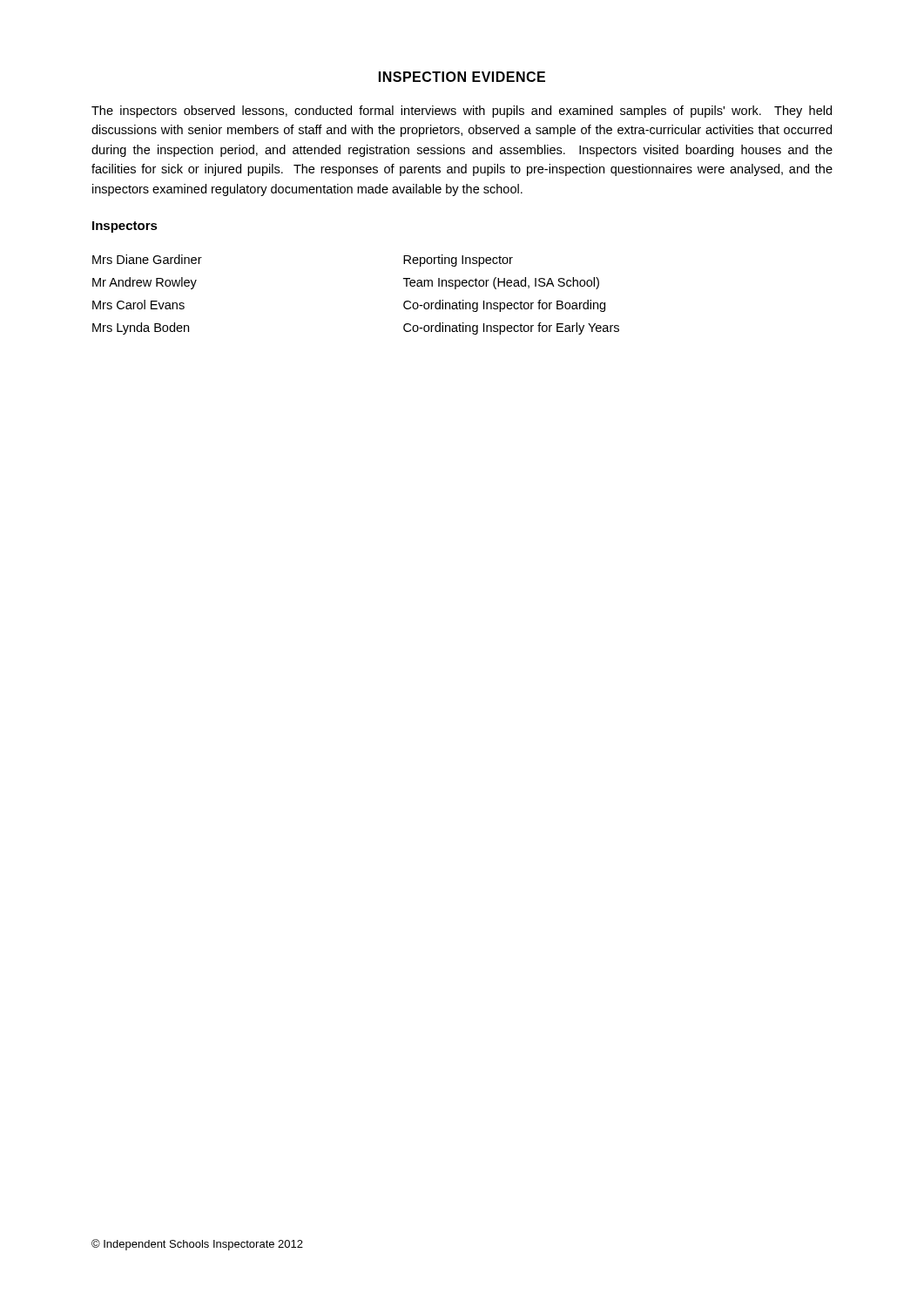The width and height of the screenshot is (924, 1307).
Task: Locate the text block containing "The inspectors observed lessons, conducted formal interviews"
Action: (x=462, y=150)
